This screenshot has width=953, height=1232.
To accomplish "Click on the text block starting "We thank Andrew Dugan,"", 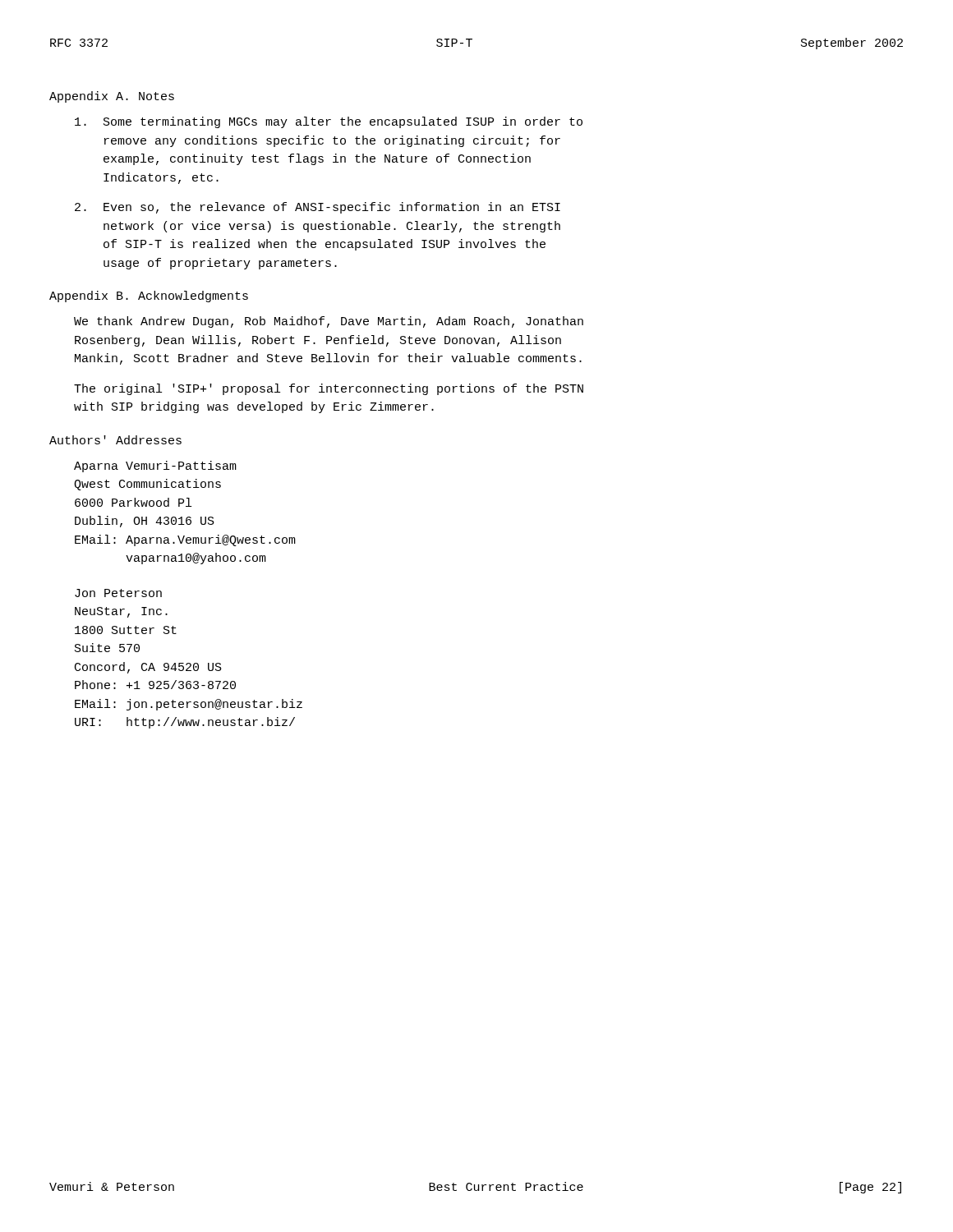I will tap(329, 341).
